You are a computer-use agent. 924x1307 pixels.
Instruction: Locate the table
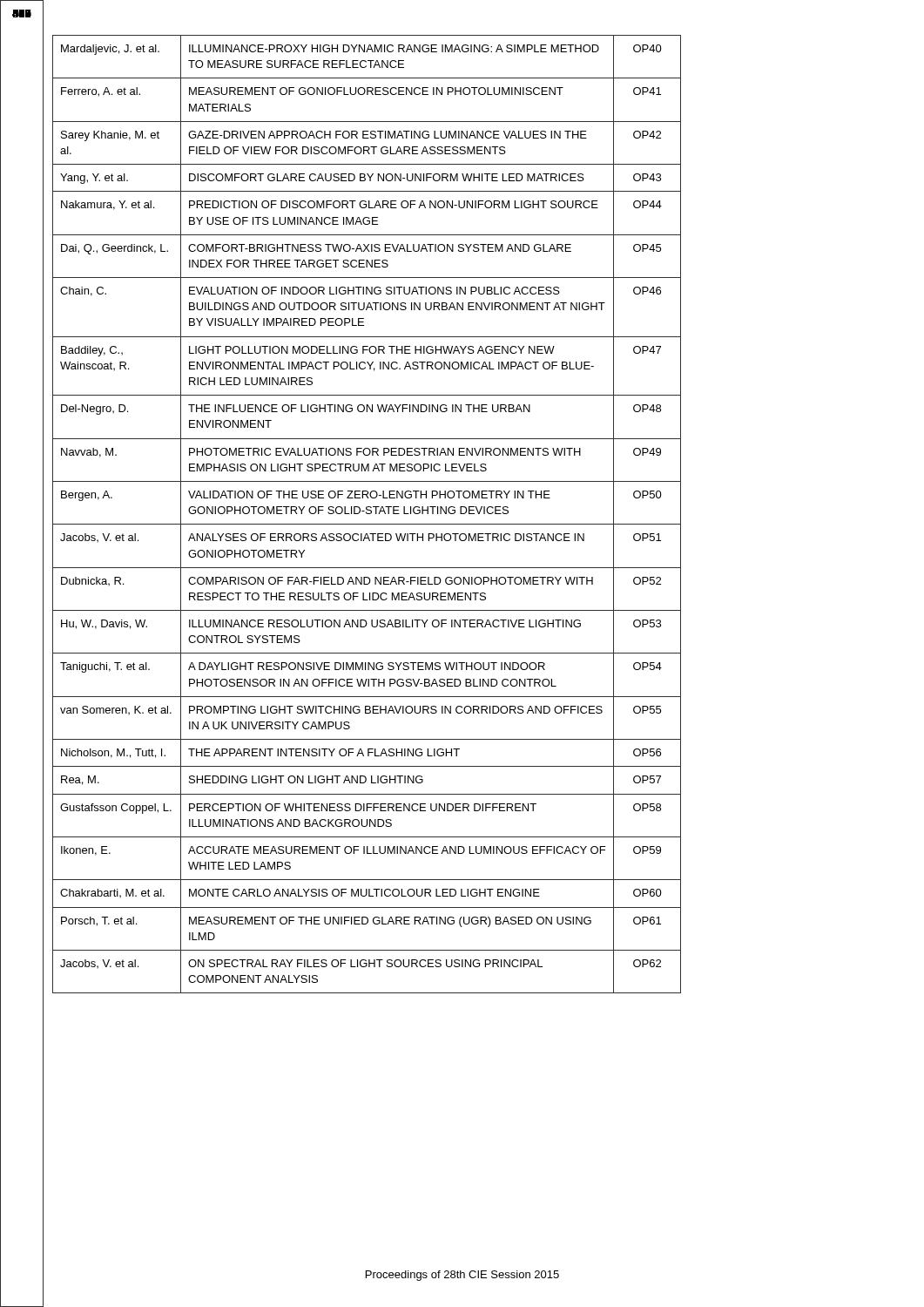coord(462,514)
